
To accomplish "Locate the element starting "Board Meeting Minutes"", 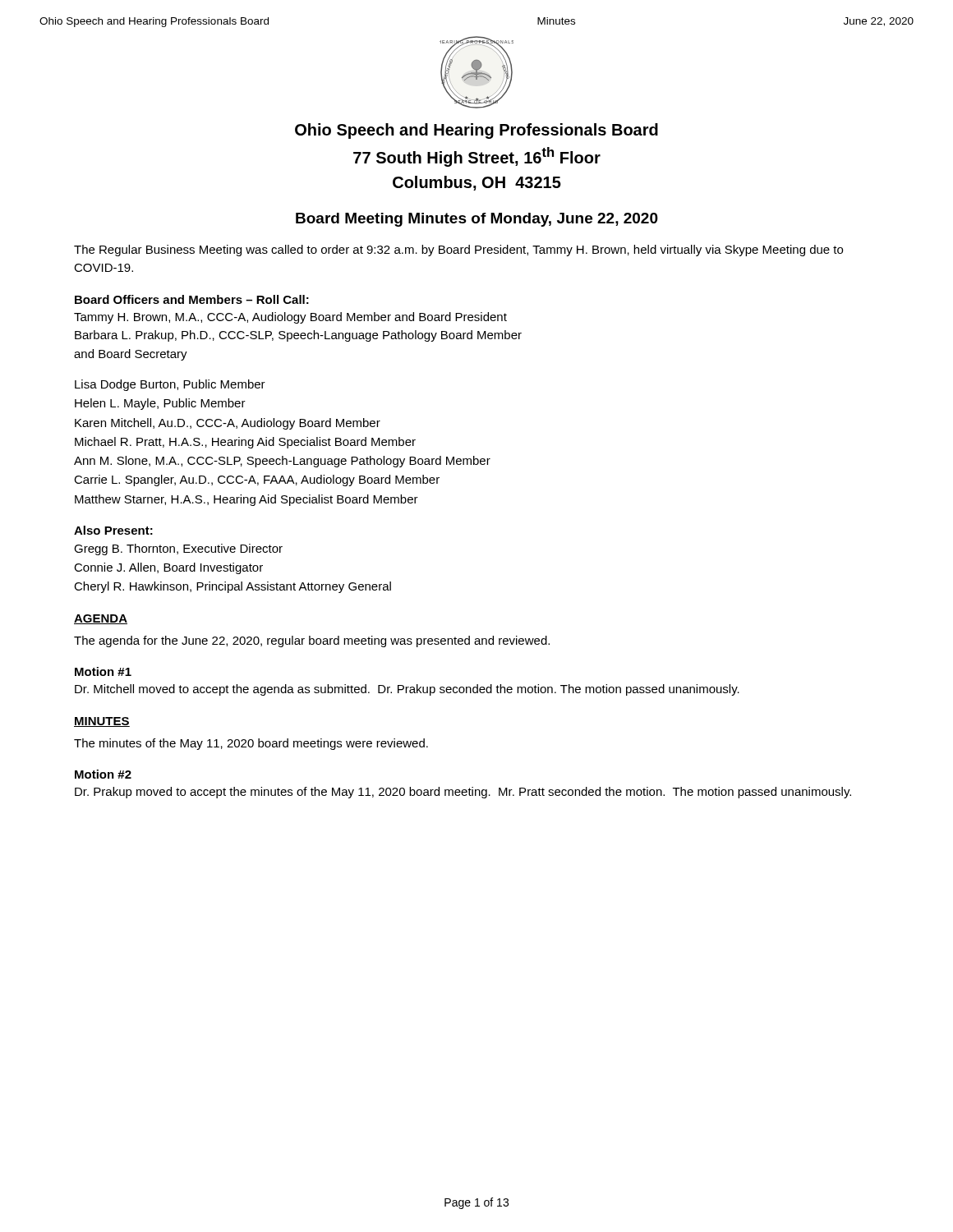I will tap(476, 218).
